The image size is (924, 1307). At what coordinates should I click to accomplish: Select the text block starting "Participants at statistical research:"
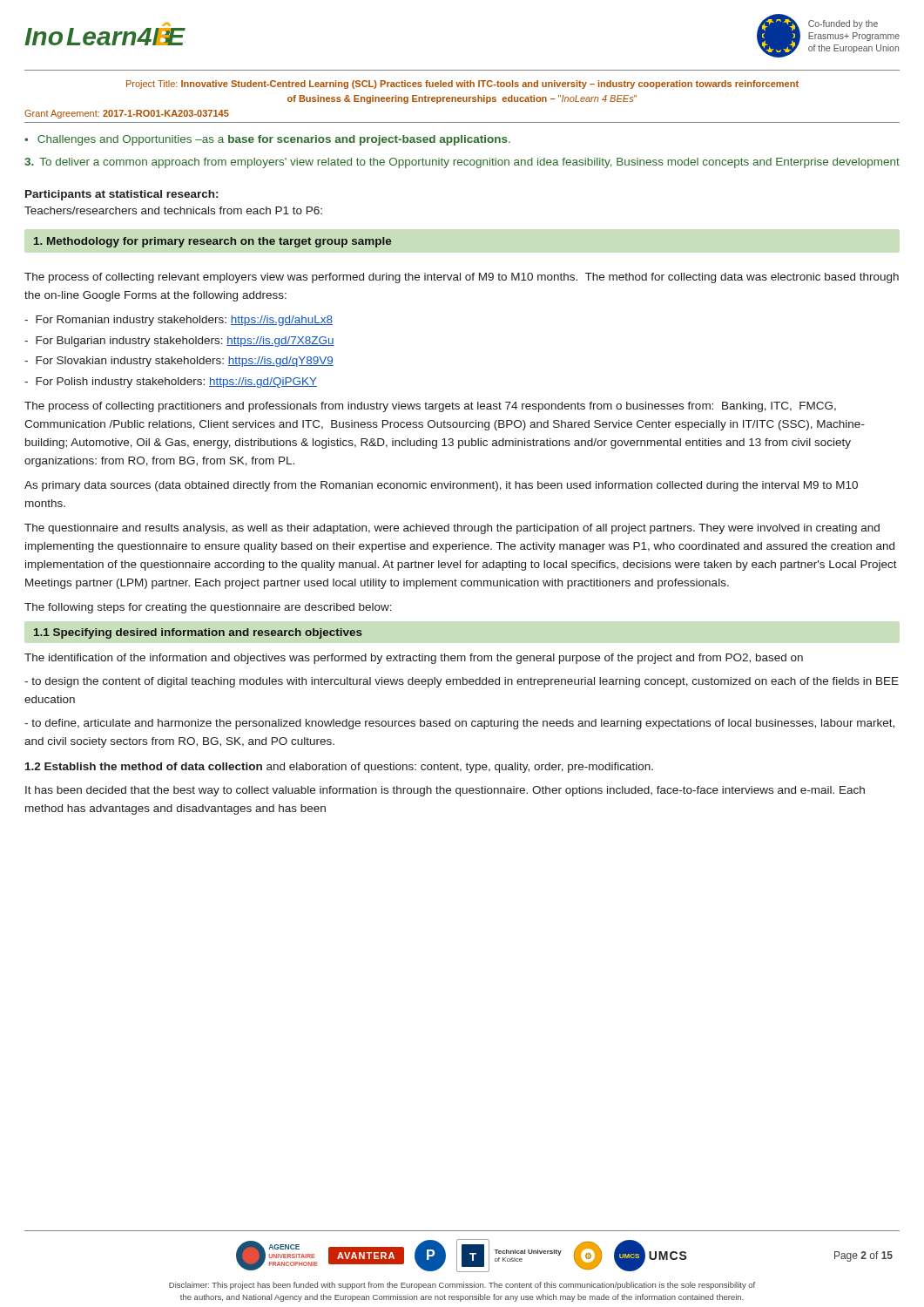(x=122, y=194)
